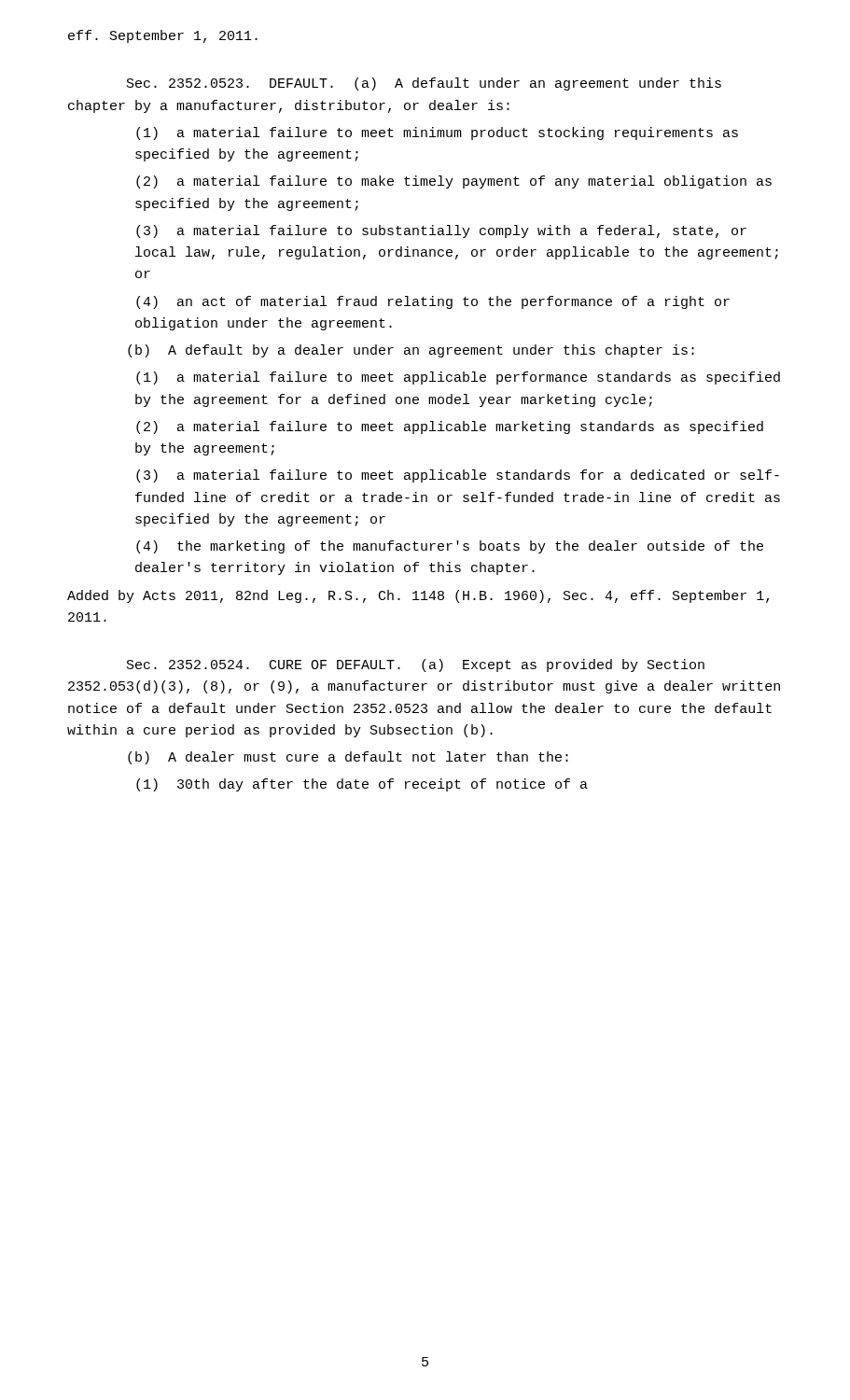Navigate to the region starting "(2) a material failure to make timely payment"
Viewport: 850px width, 1400px height.
coord(459,194)
